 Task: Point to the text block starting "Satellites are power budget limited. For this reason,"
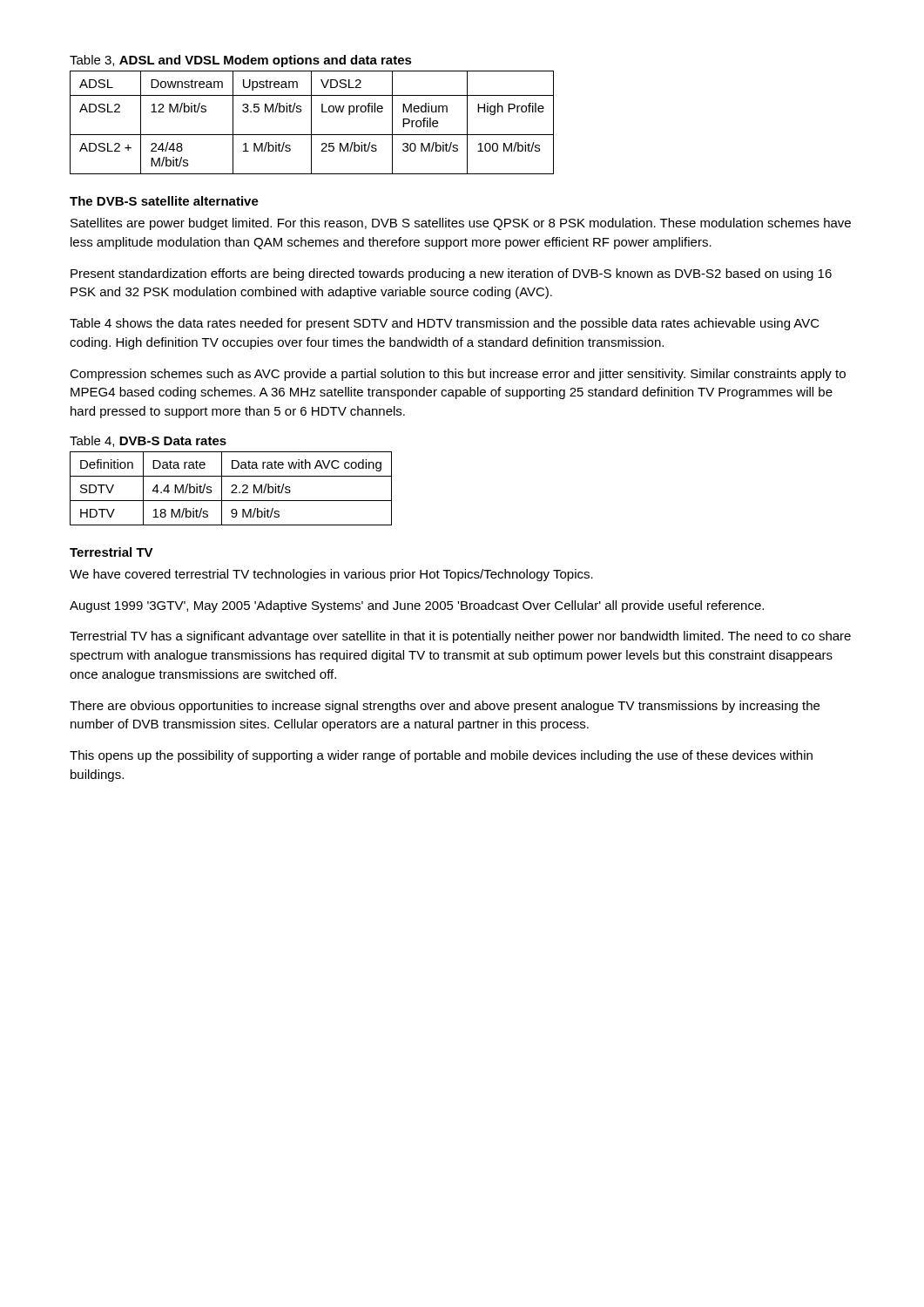(461, 232)
